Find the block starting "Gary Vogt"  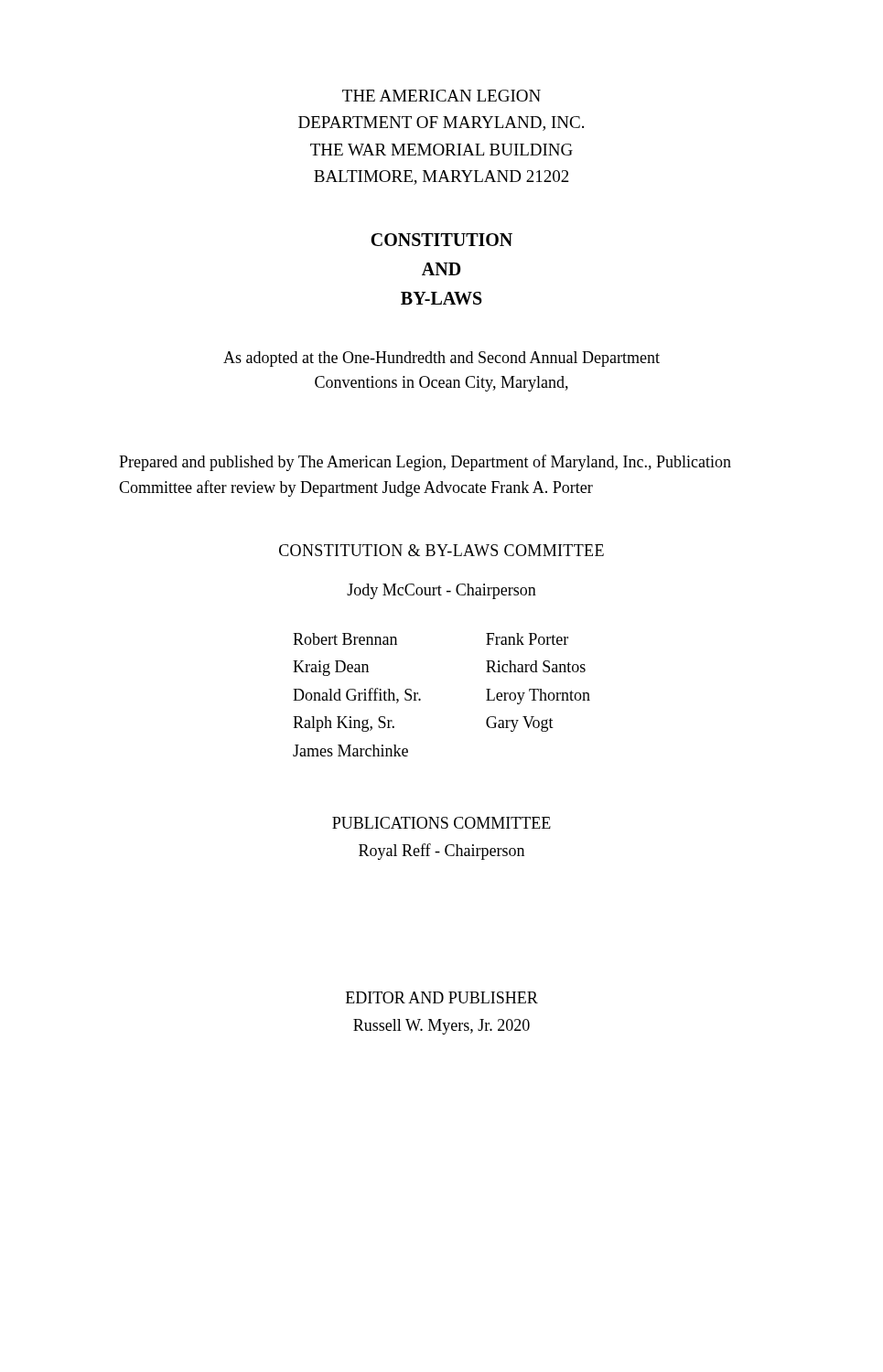tap(519, 723)
